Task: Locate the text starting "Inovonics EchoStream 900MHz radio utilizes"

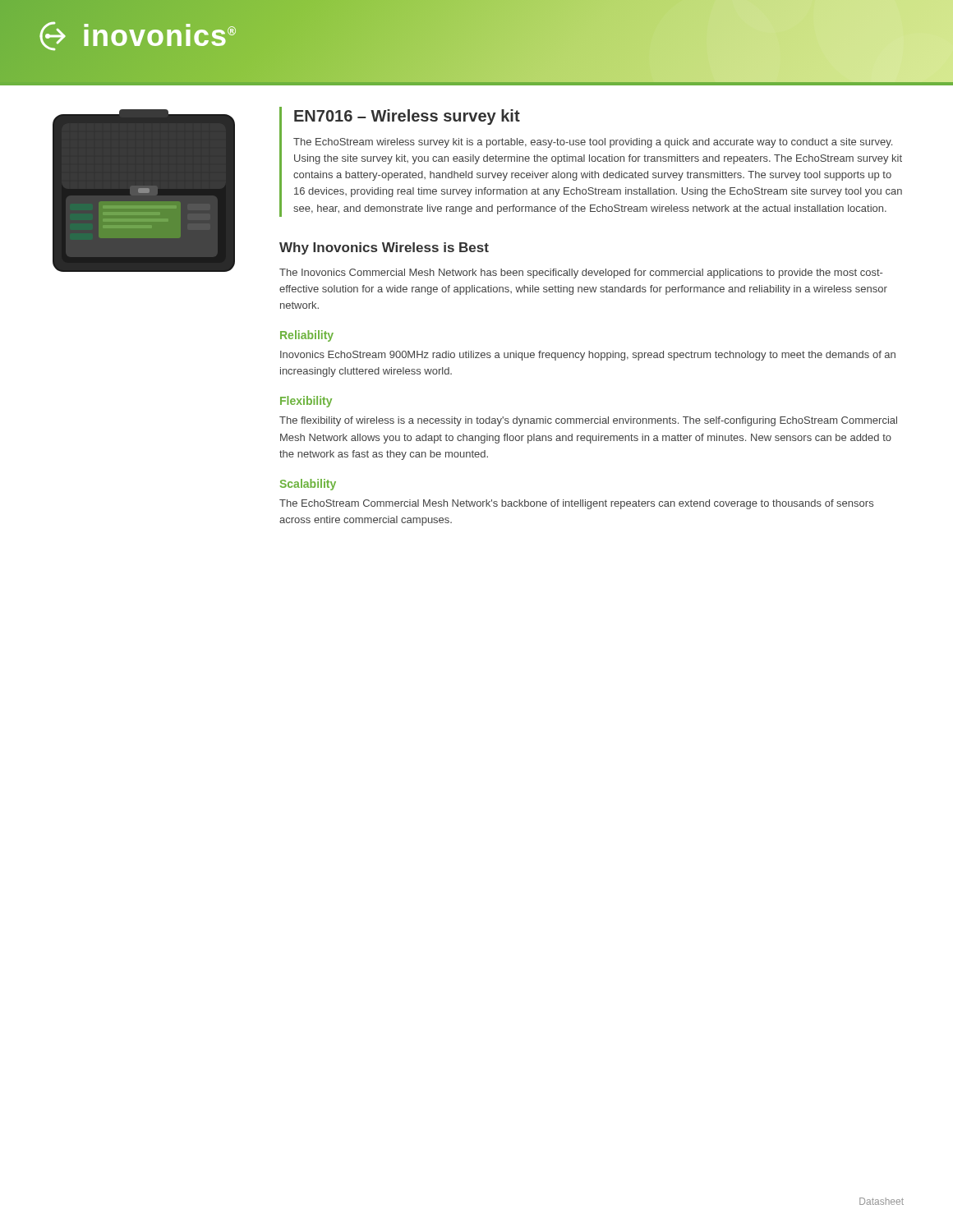Action: (588, 363)
